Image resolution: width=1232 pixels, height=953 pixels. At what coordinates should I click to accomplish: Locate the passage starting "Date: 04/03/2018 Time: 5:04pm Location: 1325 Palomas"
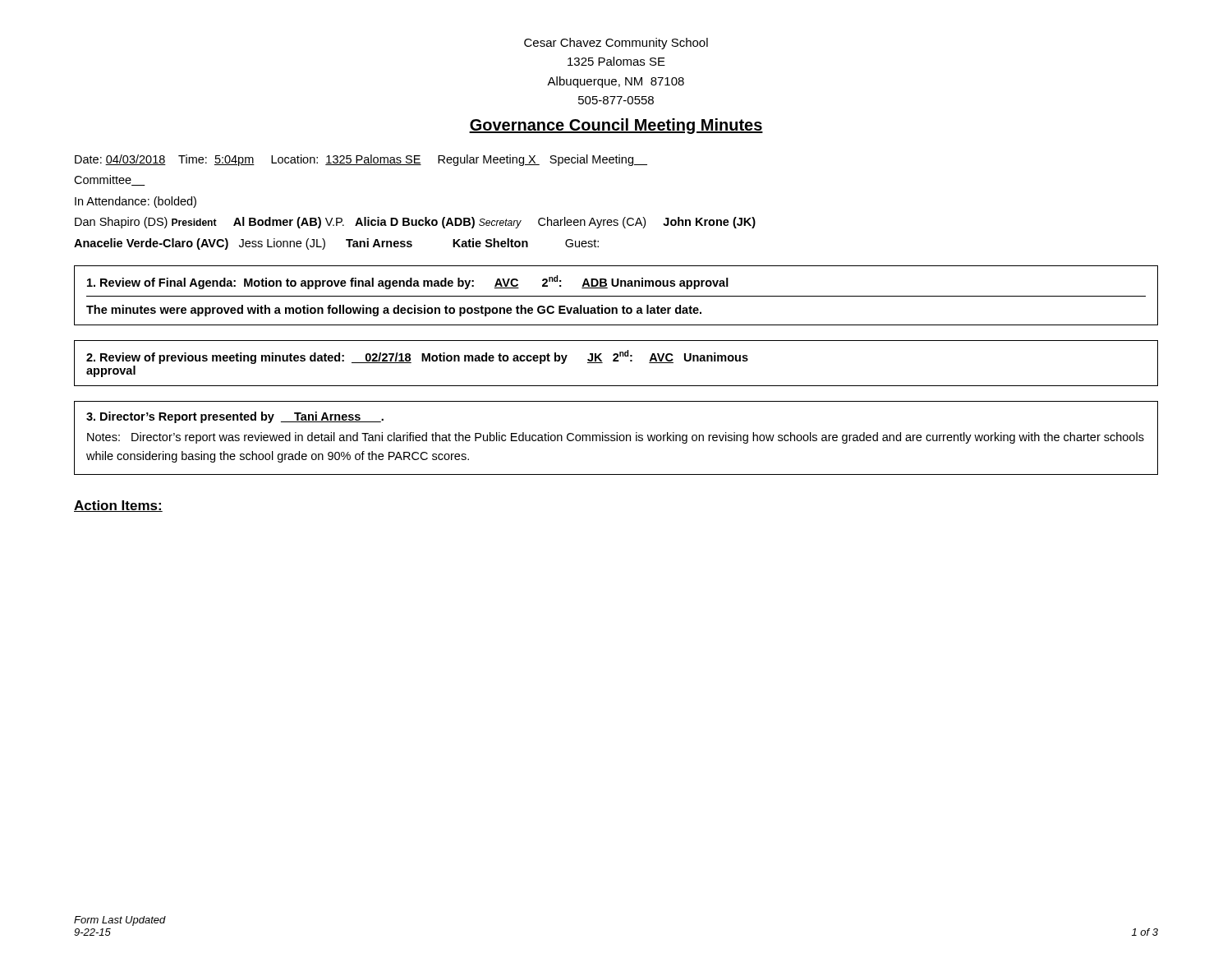[x=361, y=160]
